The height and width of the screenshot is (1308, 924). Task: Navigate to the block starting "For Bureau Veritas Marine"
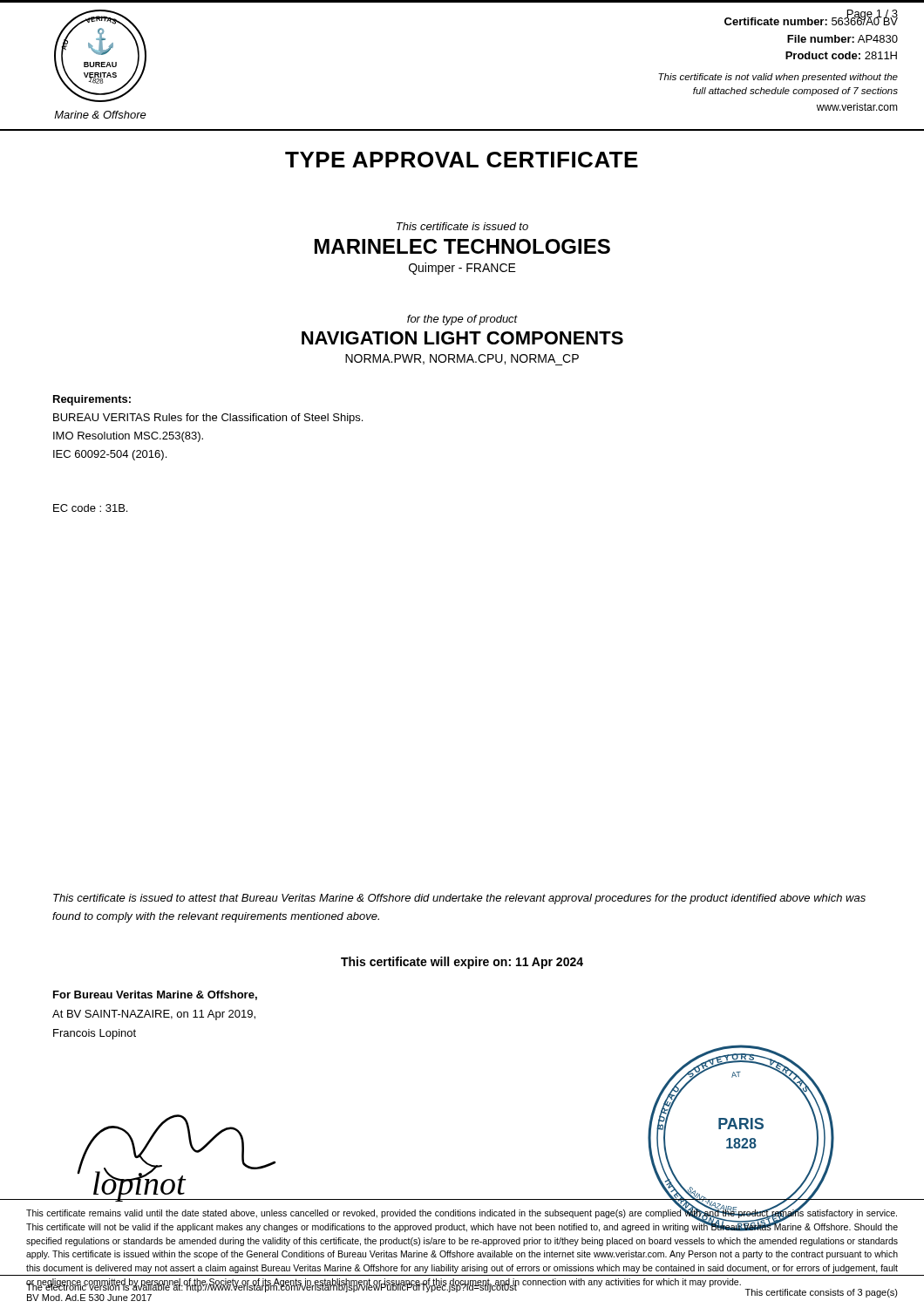(155, 1014)
